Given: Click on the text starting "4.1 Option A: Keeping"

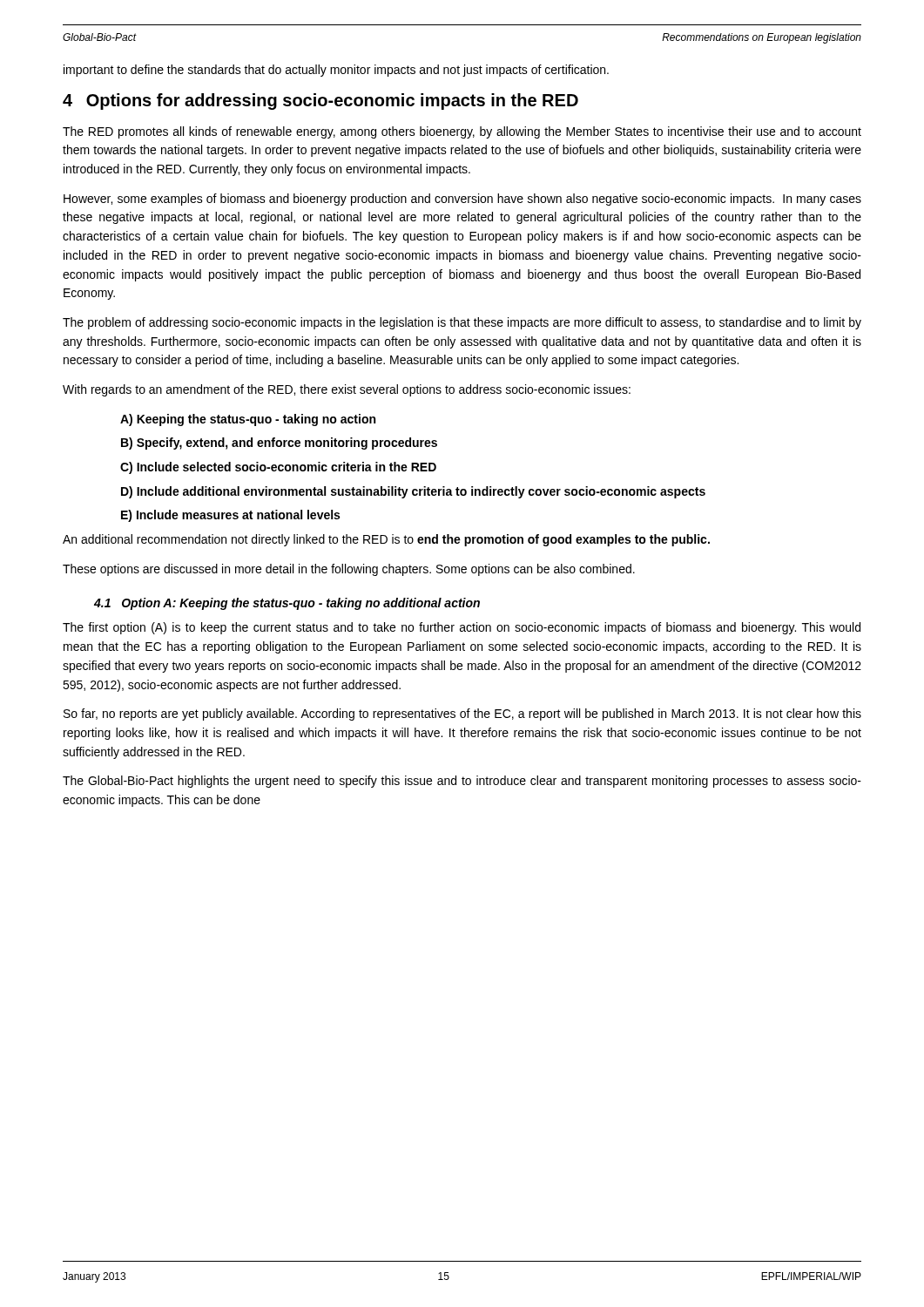Looking at the screenshot, I should coord(287,603).
